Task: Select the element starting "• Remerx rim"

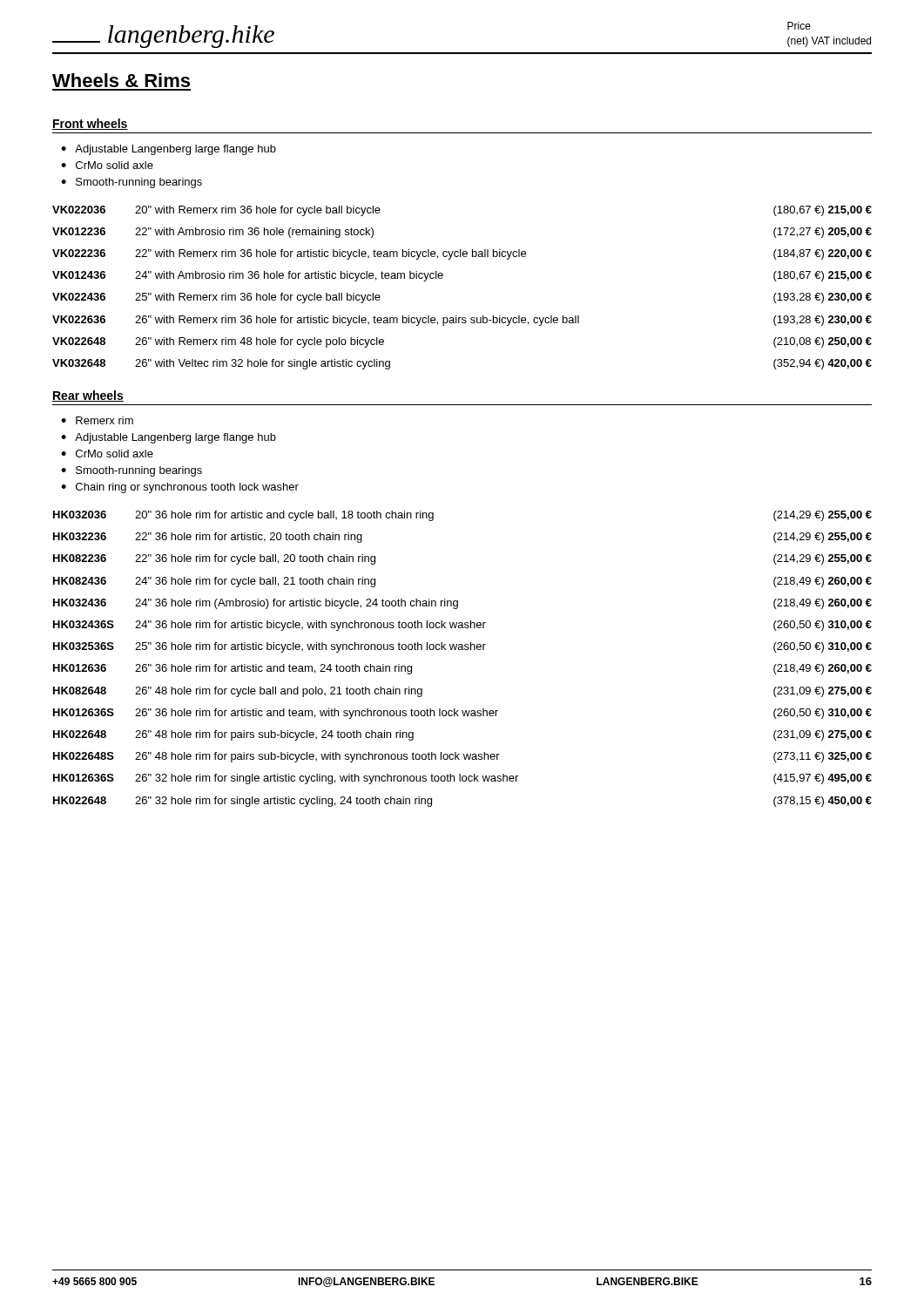Action: tap(97, 421)
